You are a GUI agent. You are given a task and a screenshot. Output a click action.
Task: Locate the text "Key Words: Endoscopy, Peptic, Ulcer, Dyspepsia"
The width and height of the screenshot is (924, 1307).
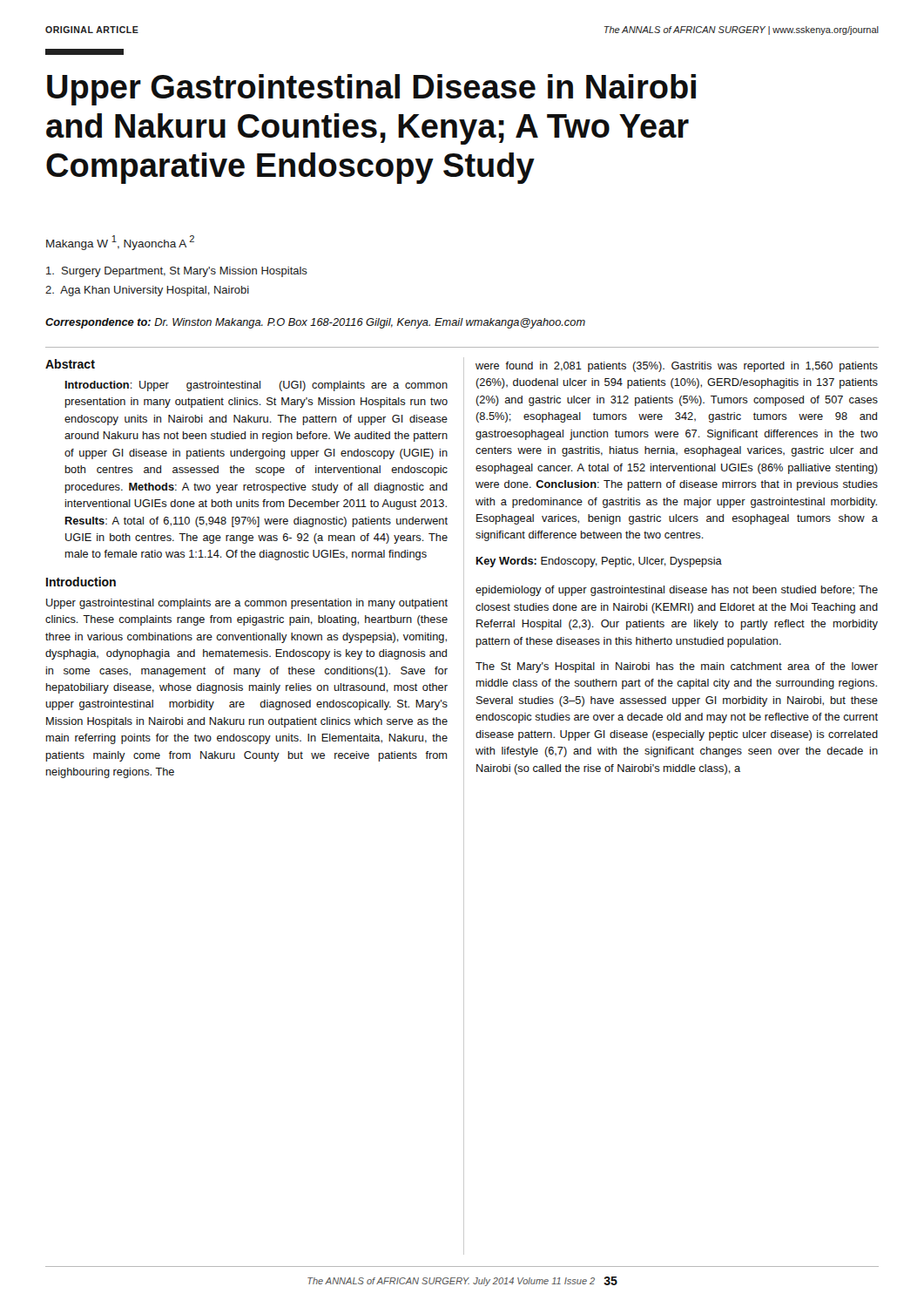(599, 561)
